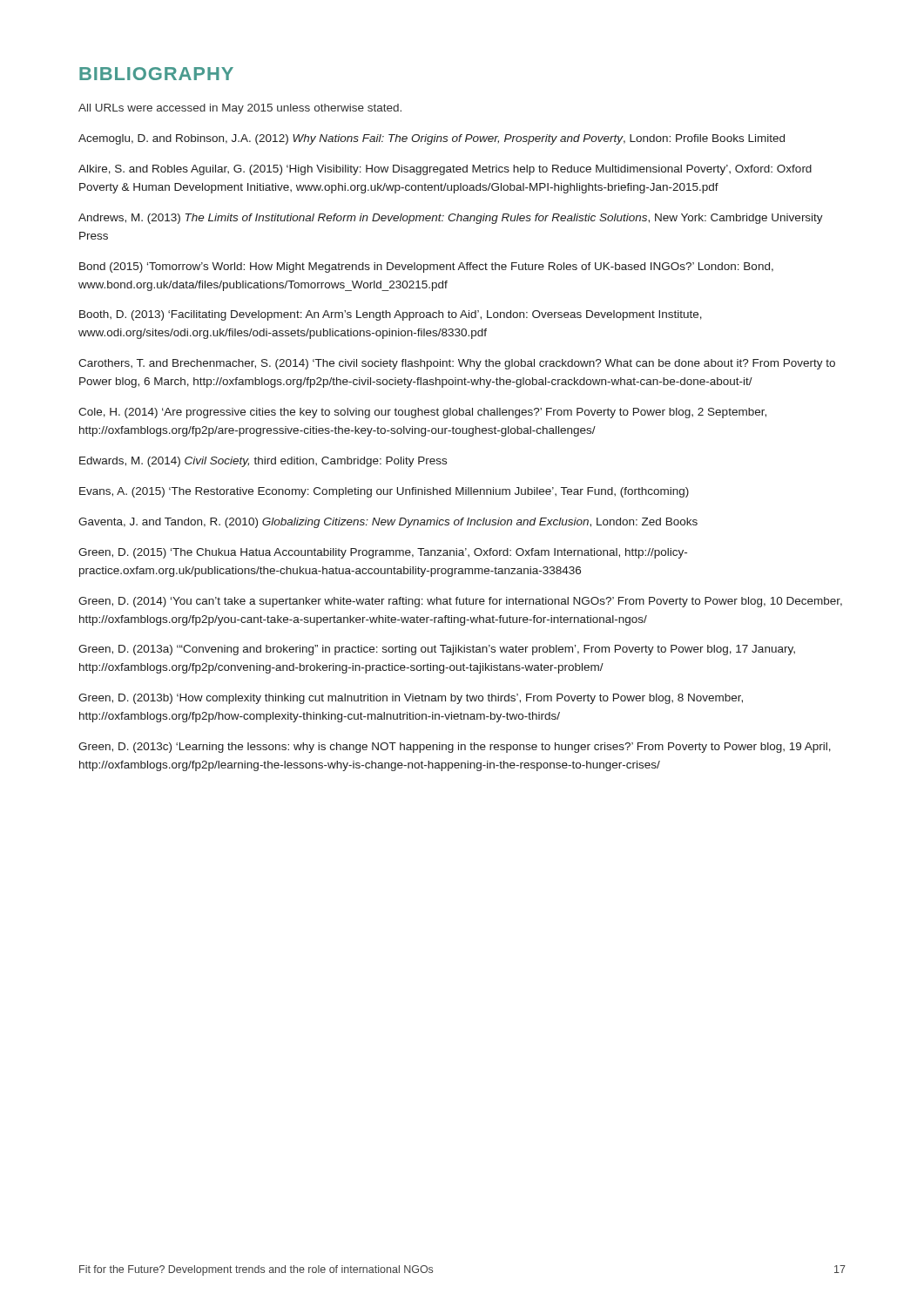The width and height of the screenshot is (924, 1307).
Task: Click on the region starting "Green, D. (2013b) ‘How complexity"
Action: click(x=411, y=707)
